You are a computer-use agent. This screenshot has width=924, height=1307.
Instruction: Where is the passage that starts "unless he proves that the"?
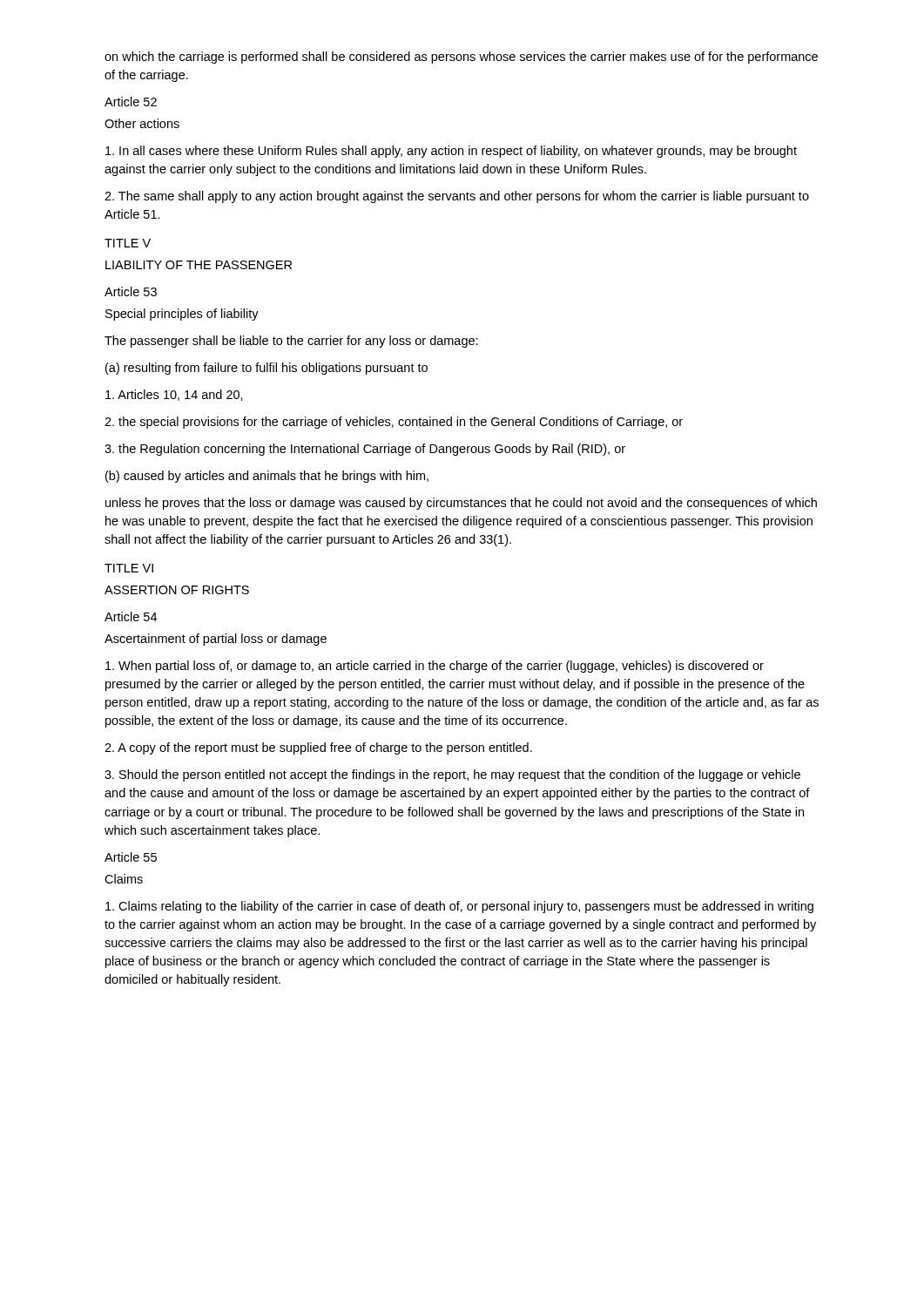tap(461, 521)
